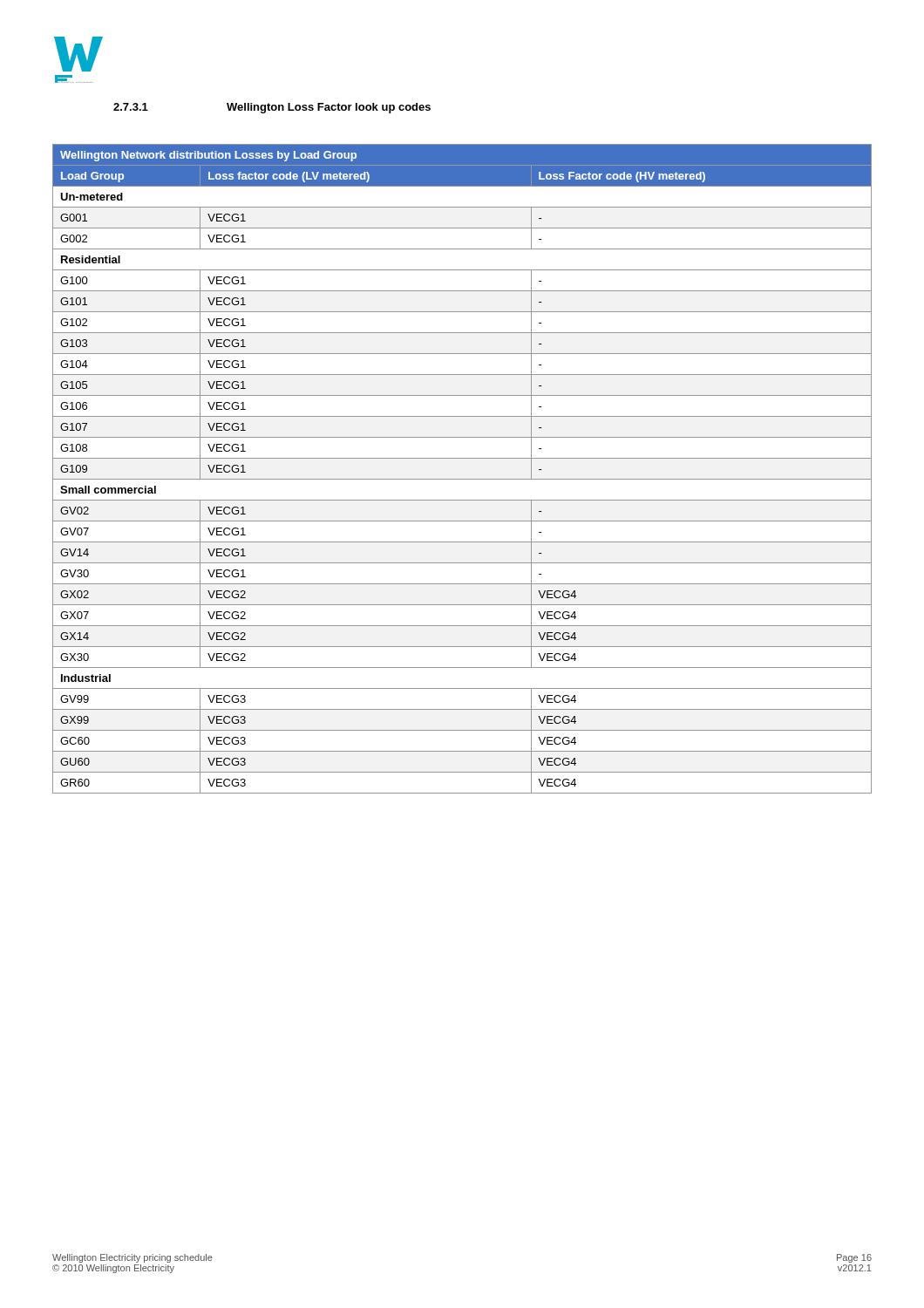Locate the logo

83,60
